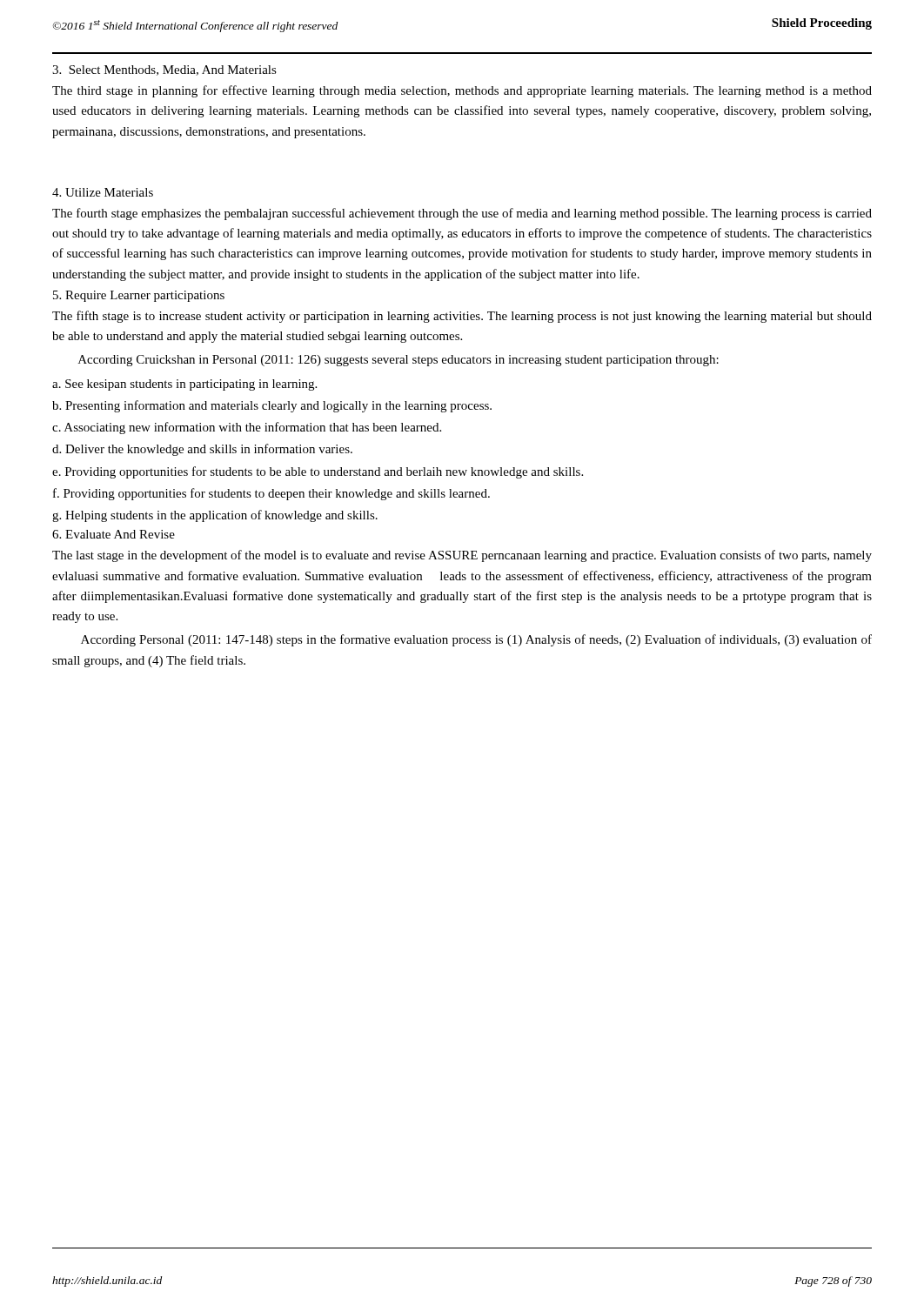Locate the text block with the text "The fifth stage is to increase student activity"
The width and height of the screenshot is (924, 1305).
pos(462,326)
